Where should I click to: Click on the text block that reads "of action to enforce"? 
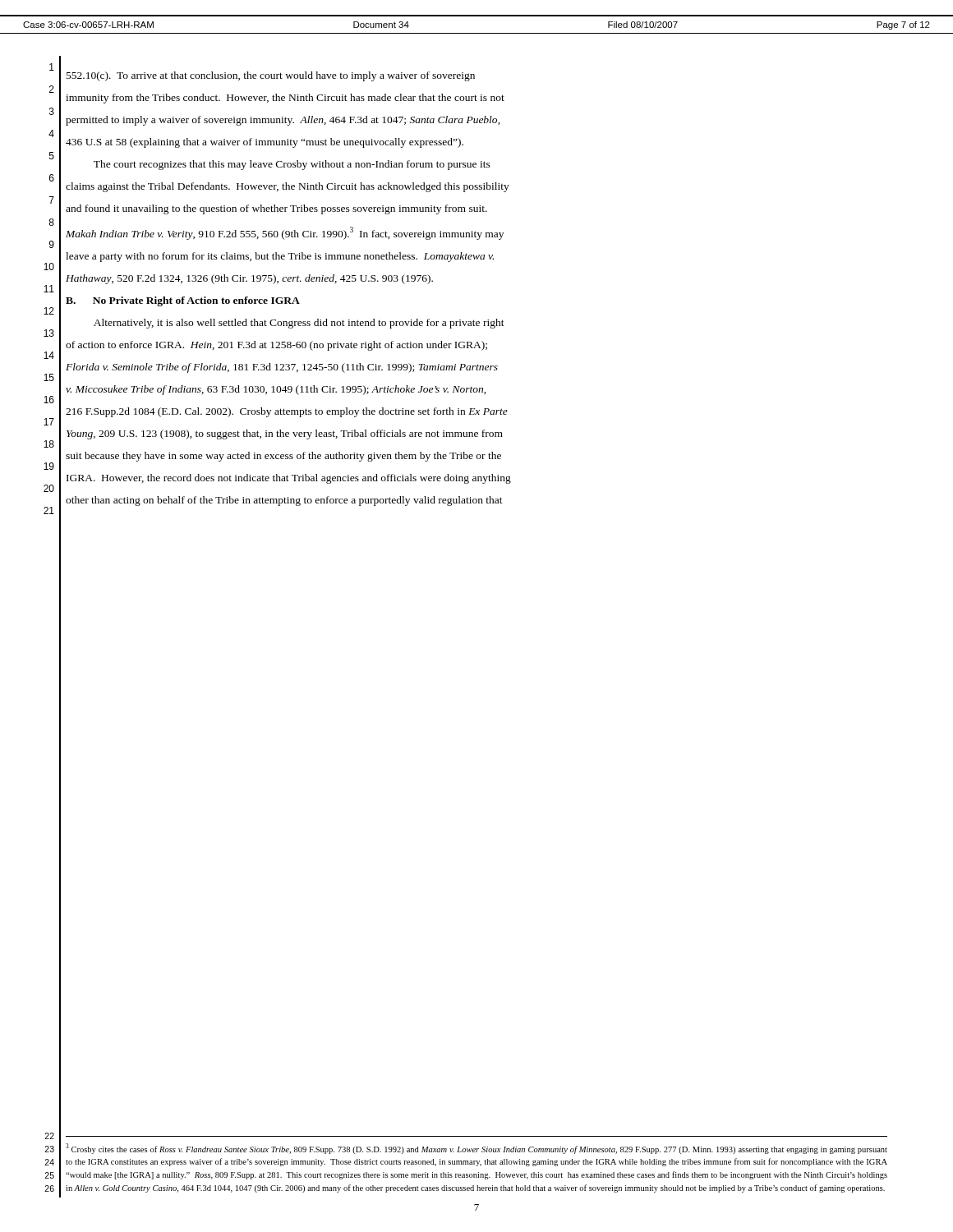277,344
